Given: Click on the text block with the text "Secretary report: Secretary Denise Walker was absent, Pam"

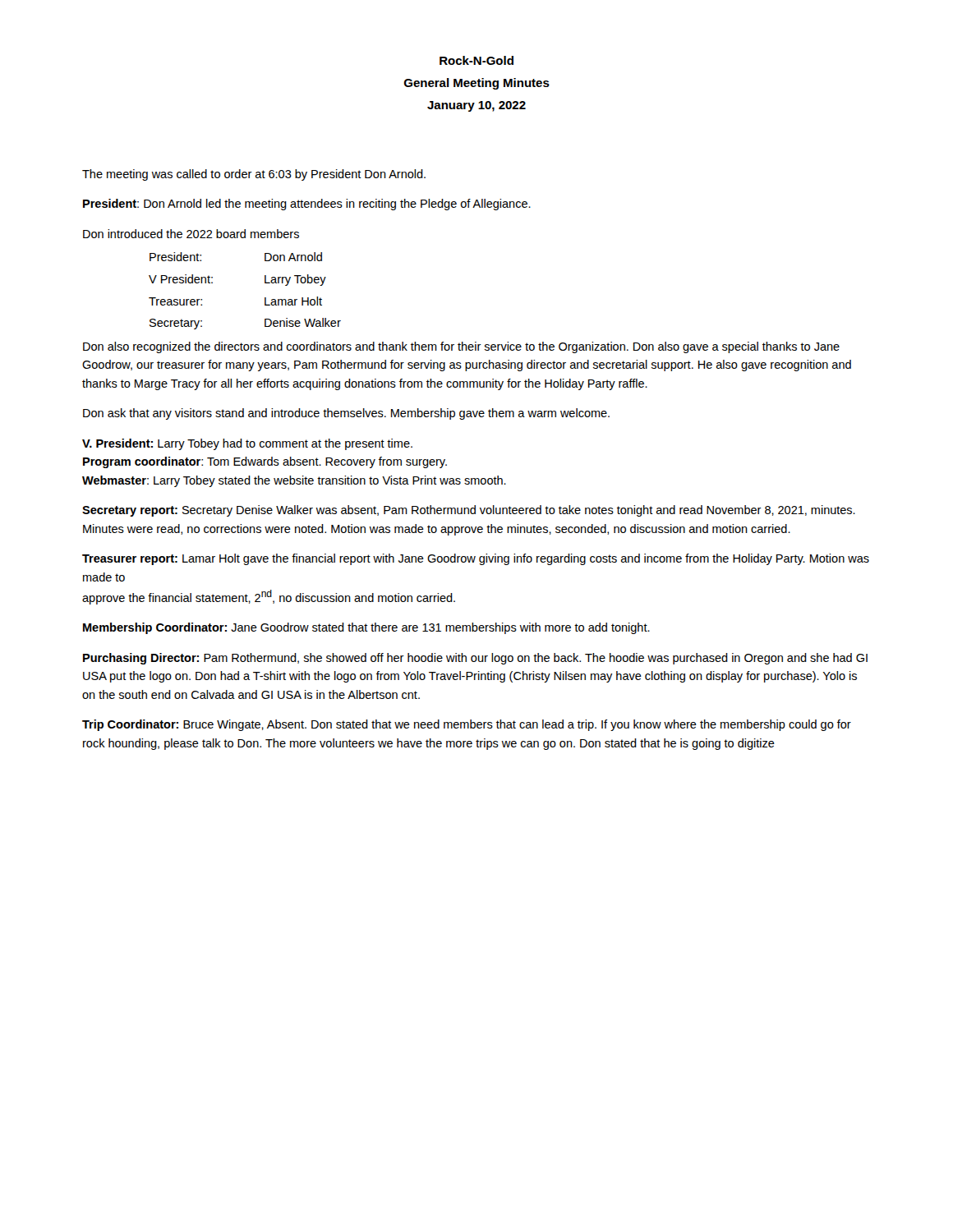Looking at the screenshot, I should point(469,519).
